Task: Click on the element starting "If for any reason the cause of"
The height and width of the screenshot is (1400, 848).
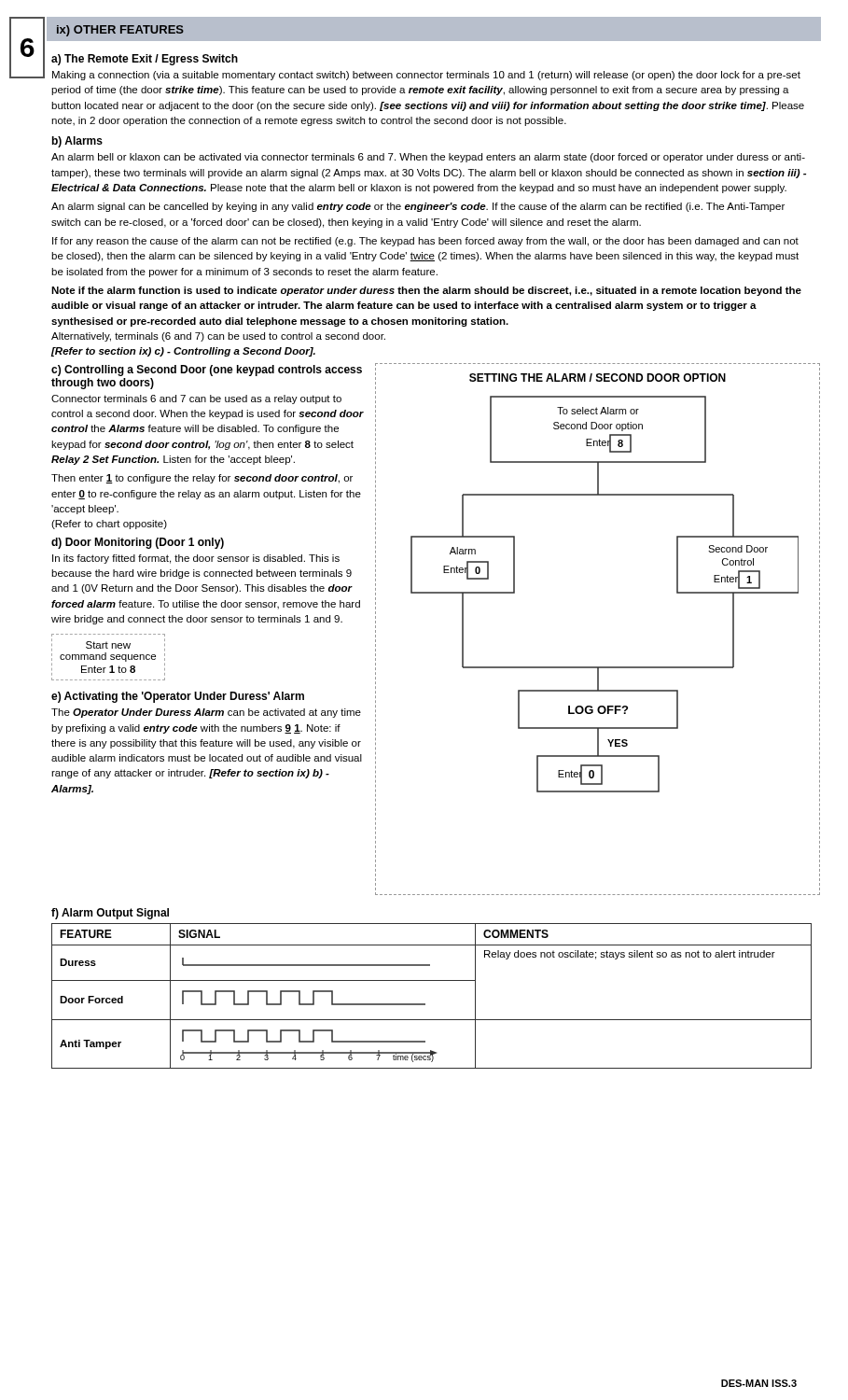Action: [x=425, y=256]
